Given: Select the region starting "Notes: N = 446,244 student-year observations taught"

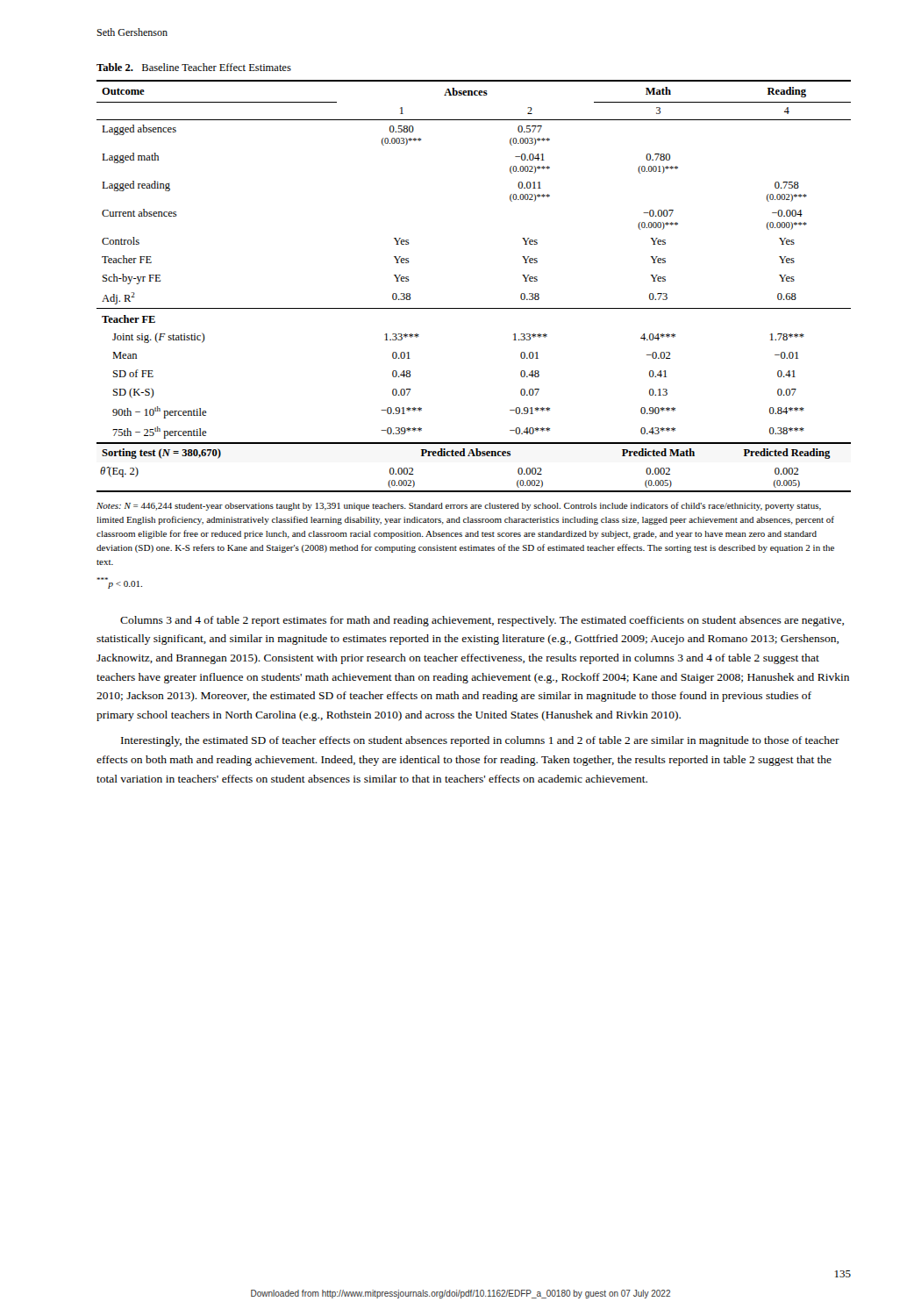Looking at the screenshot, I should point(474,535).
